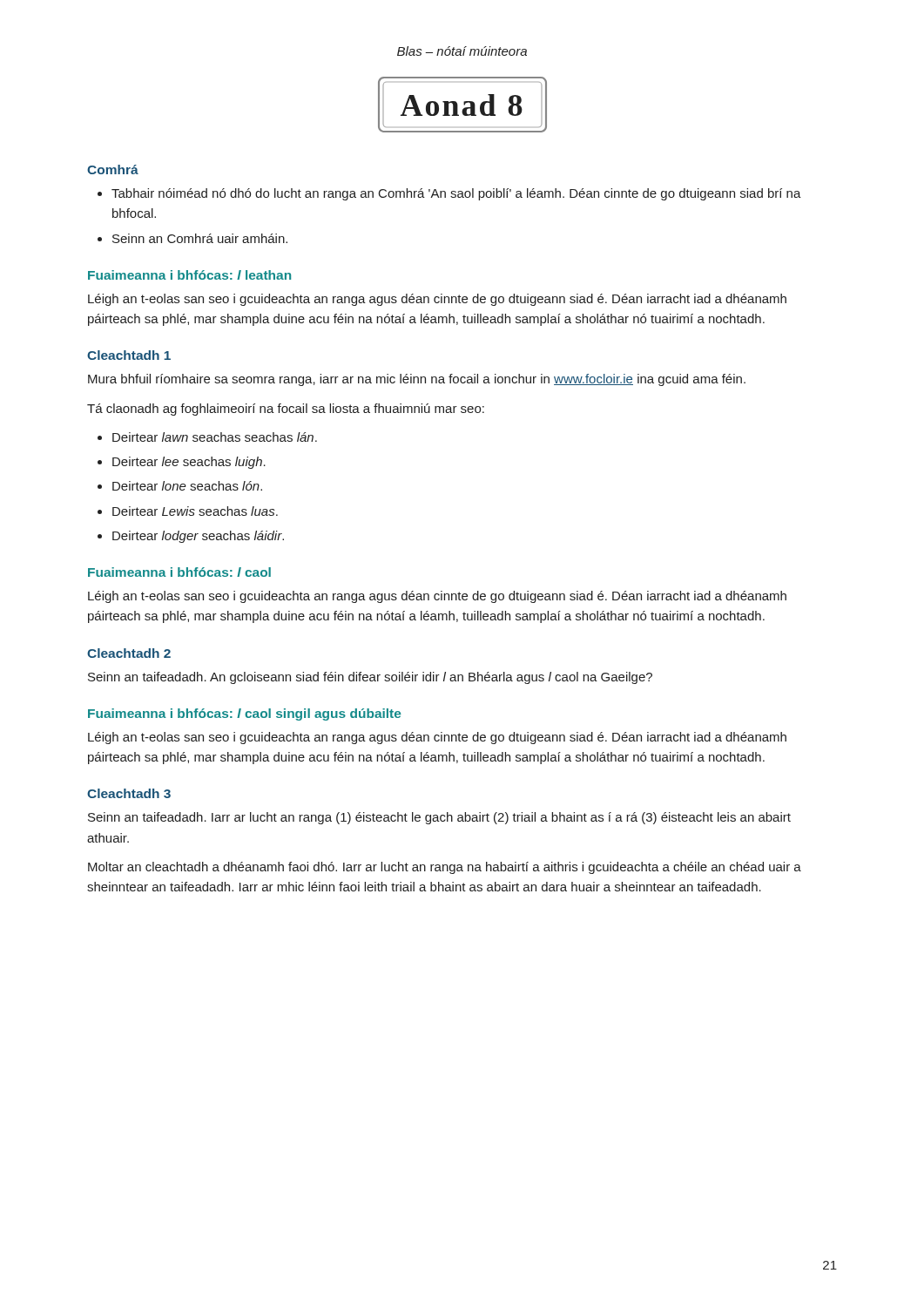Find "Fuaimeanna i bhfócas: l leathan" on this page
The width and height of the screenshot is (924, 1307).
[190, 275]
